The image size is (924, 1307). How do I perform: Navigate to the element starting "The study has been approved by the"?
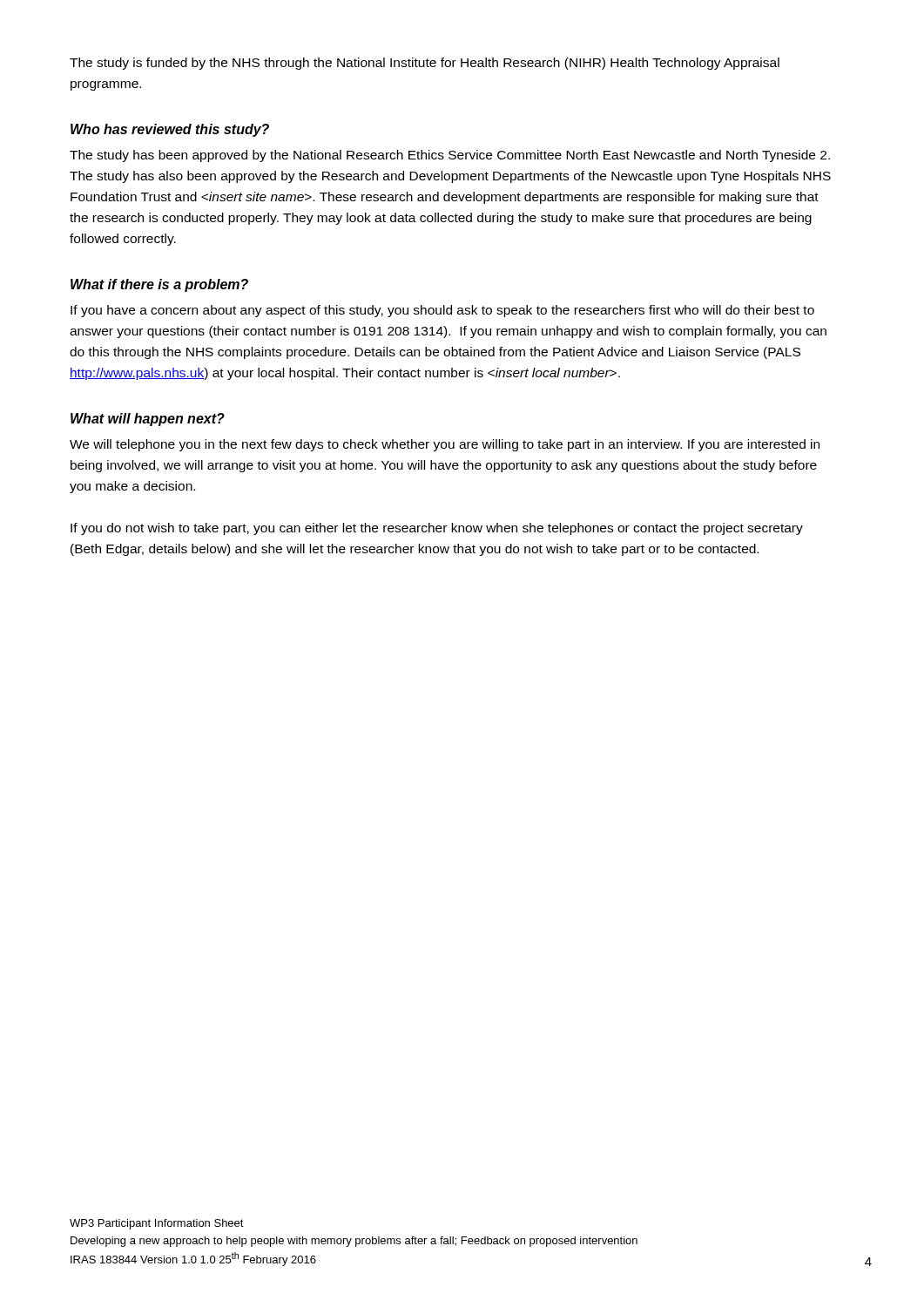coord(450,197)
